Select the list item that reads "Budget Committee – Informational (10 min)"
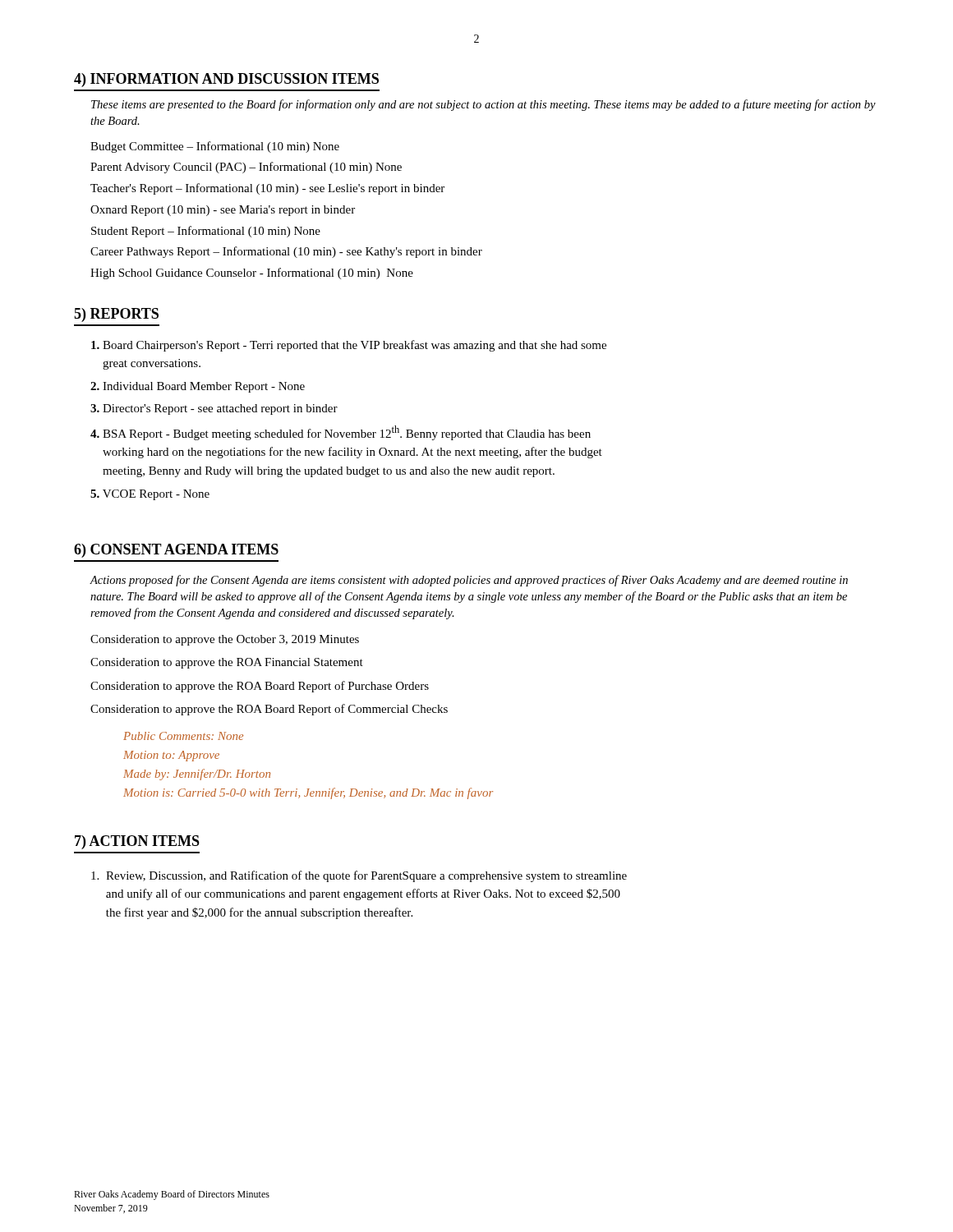Screen dimensions: 1232x953 pyautogui.click(x=215, y=146)
